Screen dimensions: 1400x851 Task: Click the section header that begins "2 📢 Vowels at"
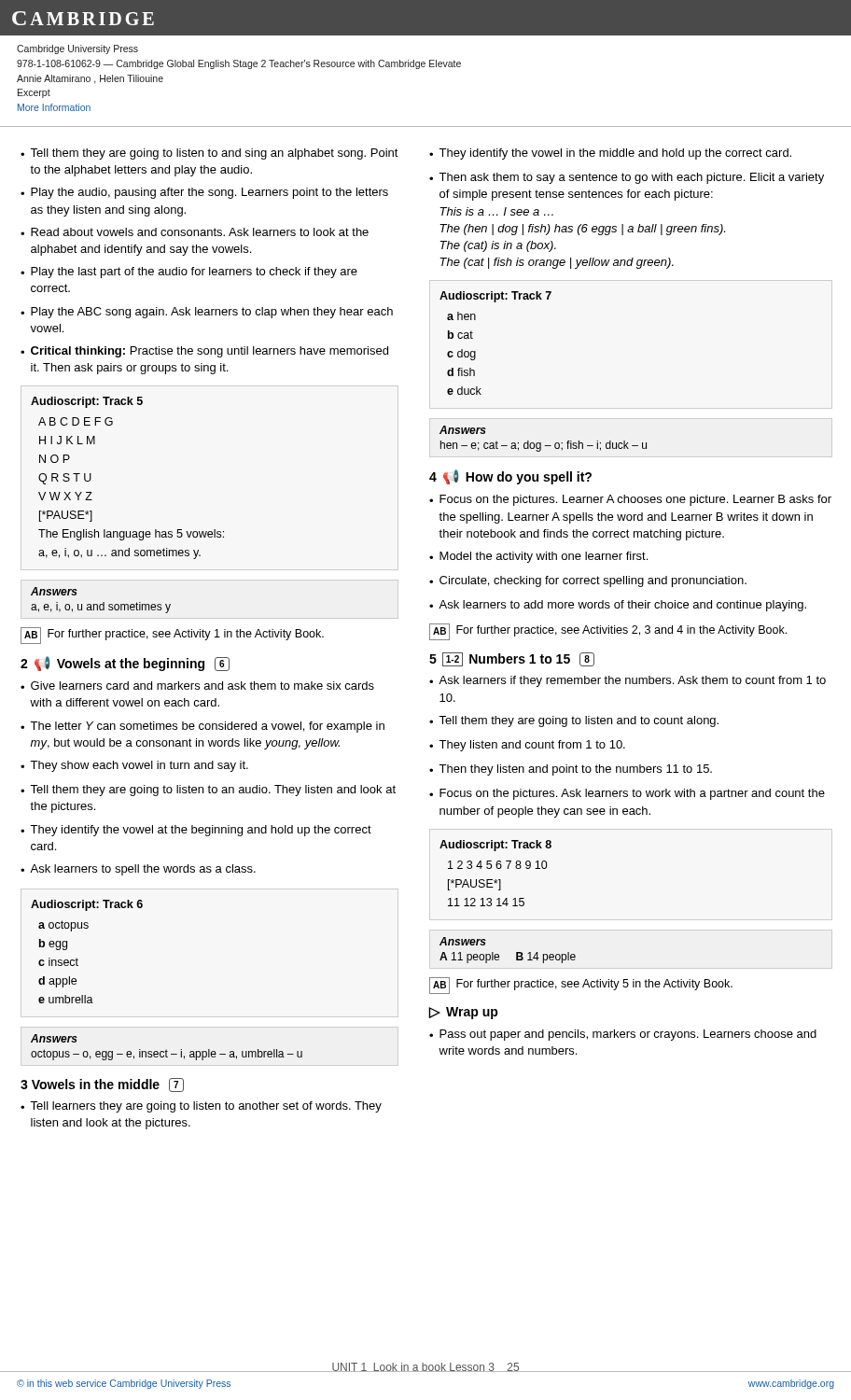pyautogui.click(x=125, y=664)
